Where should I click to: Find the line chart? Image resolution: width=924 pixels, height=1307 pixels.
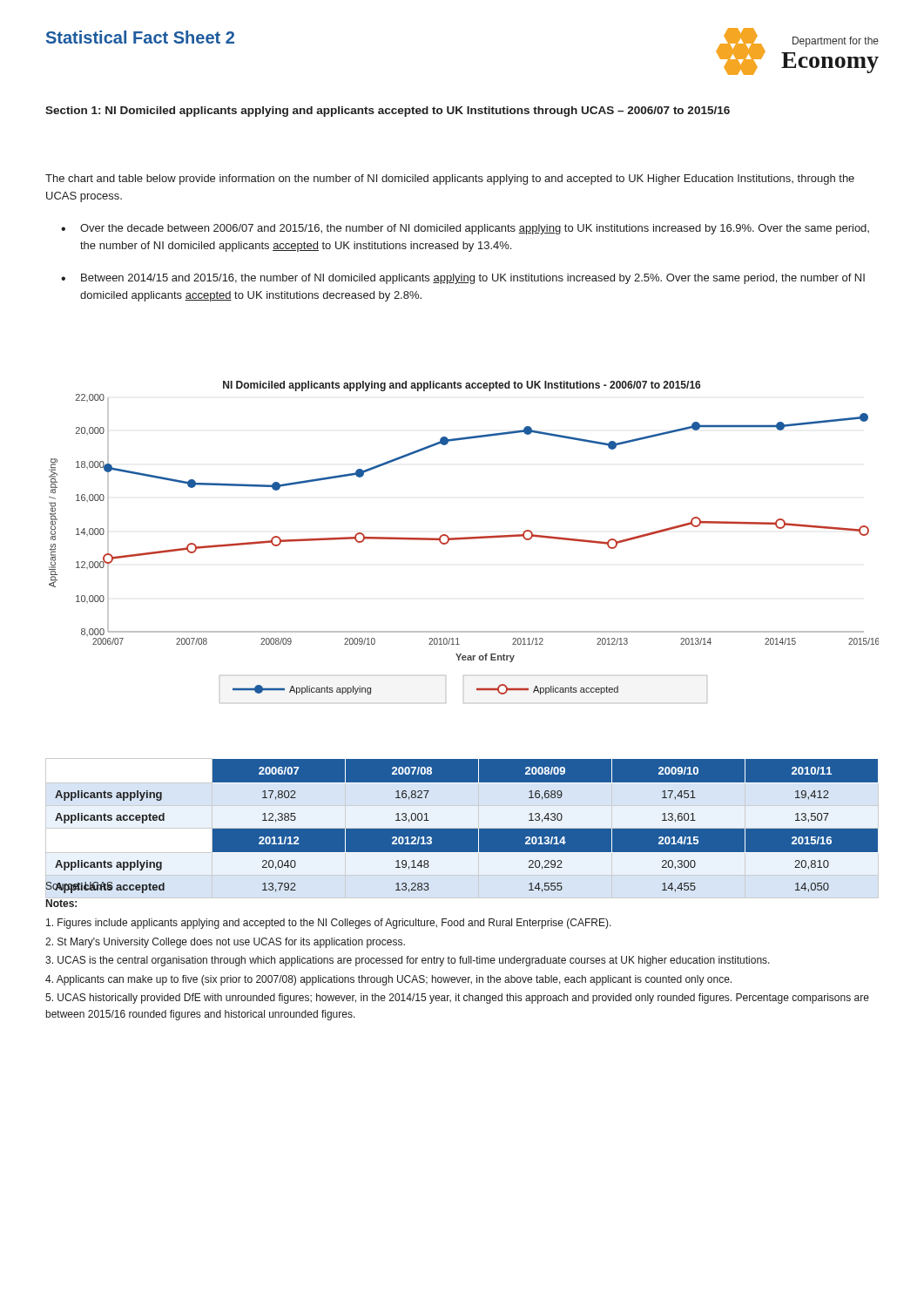pyautogui.click(x=462, y=545)
